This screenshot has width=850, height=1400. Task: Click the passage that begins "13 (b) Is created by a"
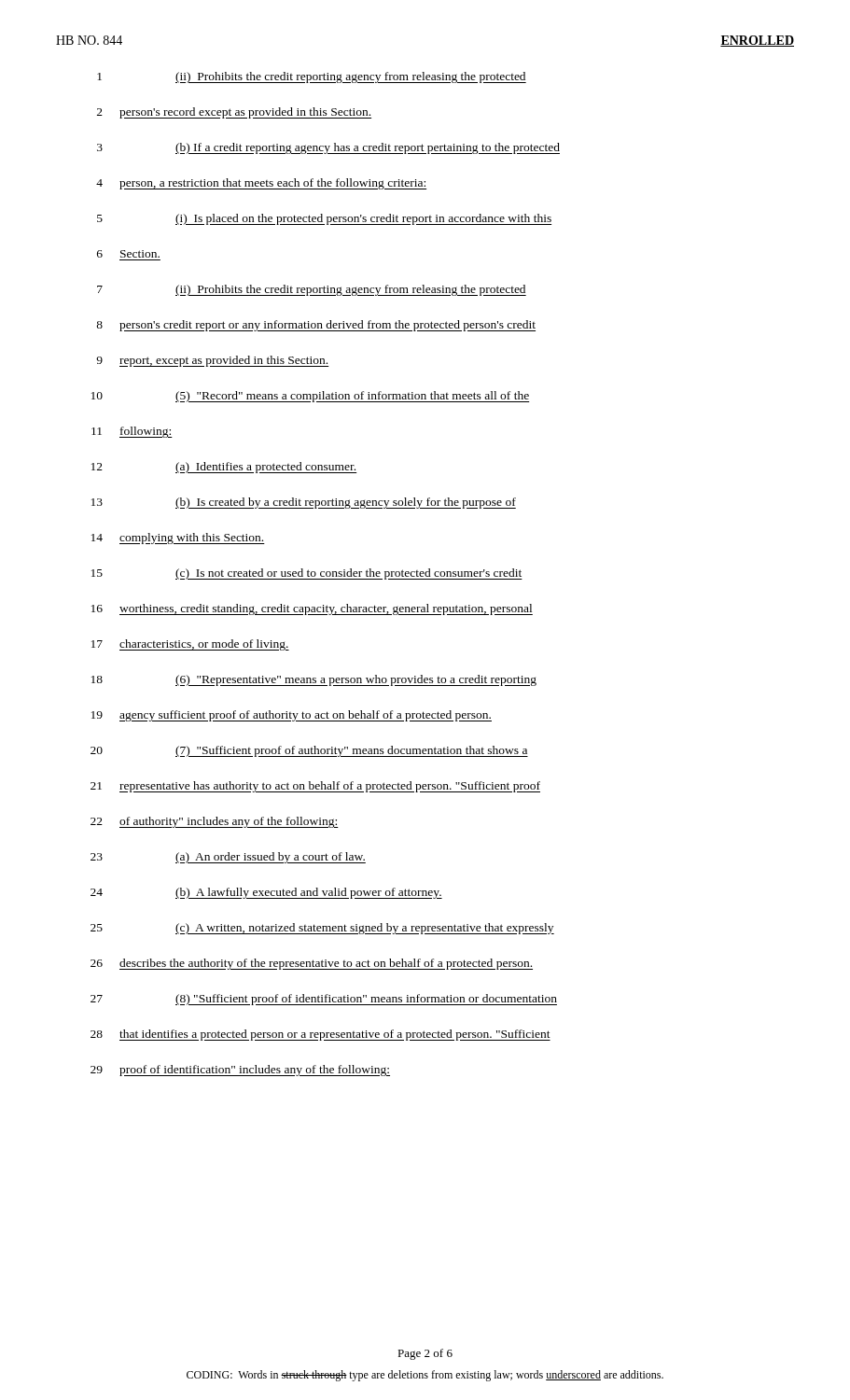point(425,502)
